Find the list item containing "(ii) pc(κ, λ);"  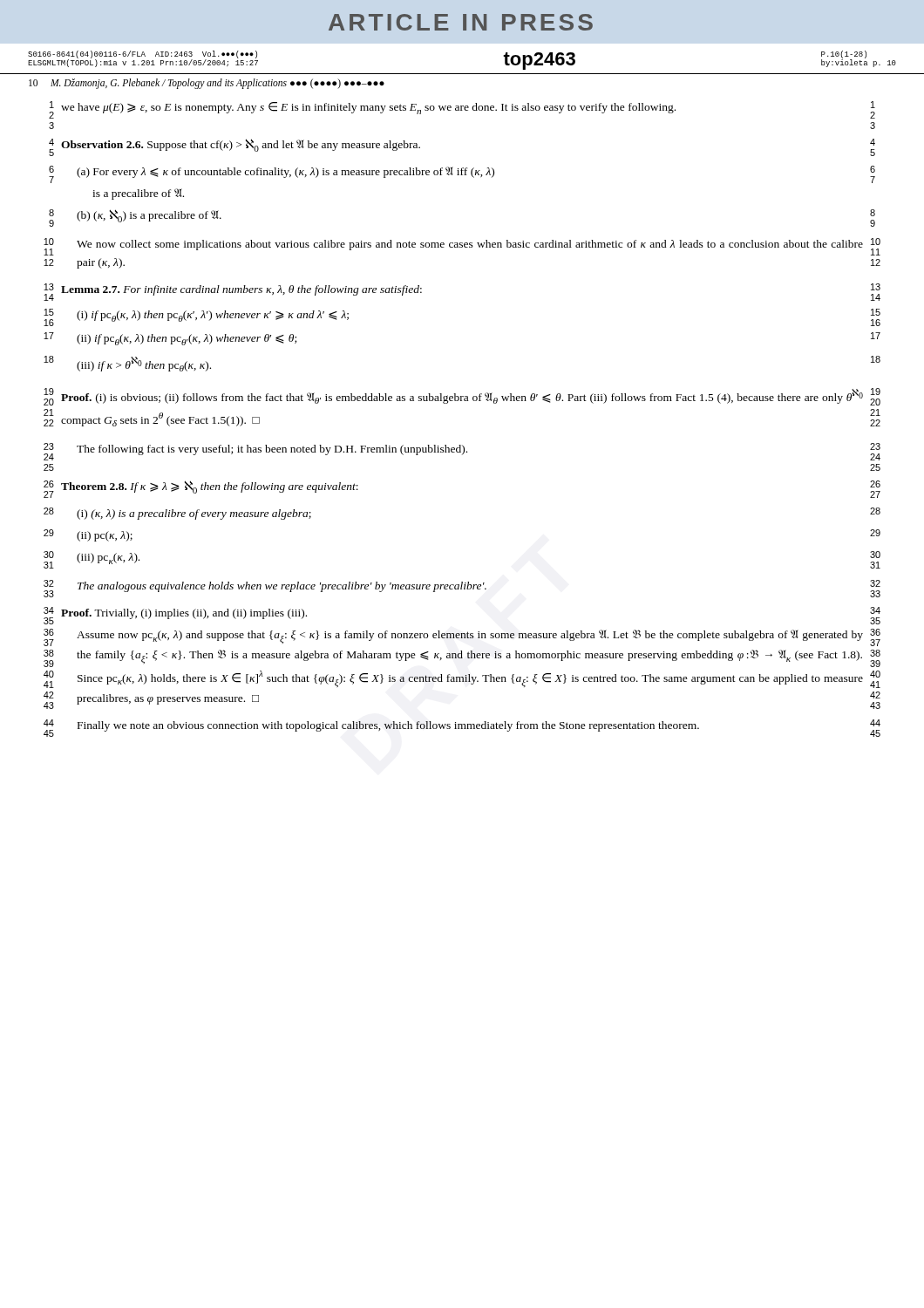[105, 535]
